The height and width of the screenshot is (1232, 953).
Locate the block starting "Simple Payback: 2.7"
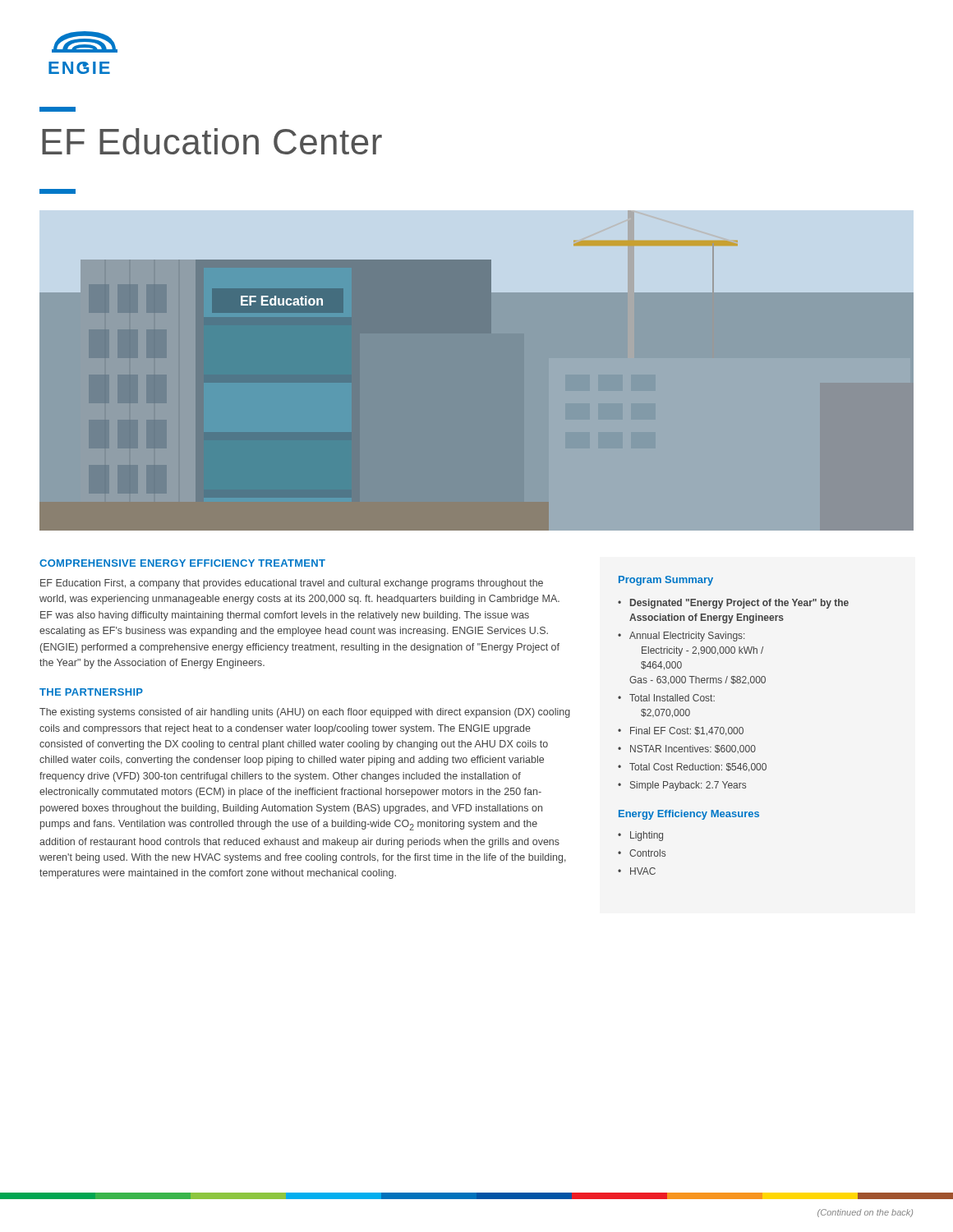[757, 785]
